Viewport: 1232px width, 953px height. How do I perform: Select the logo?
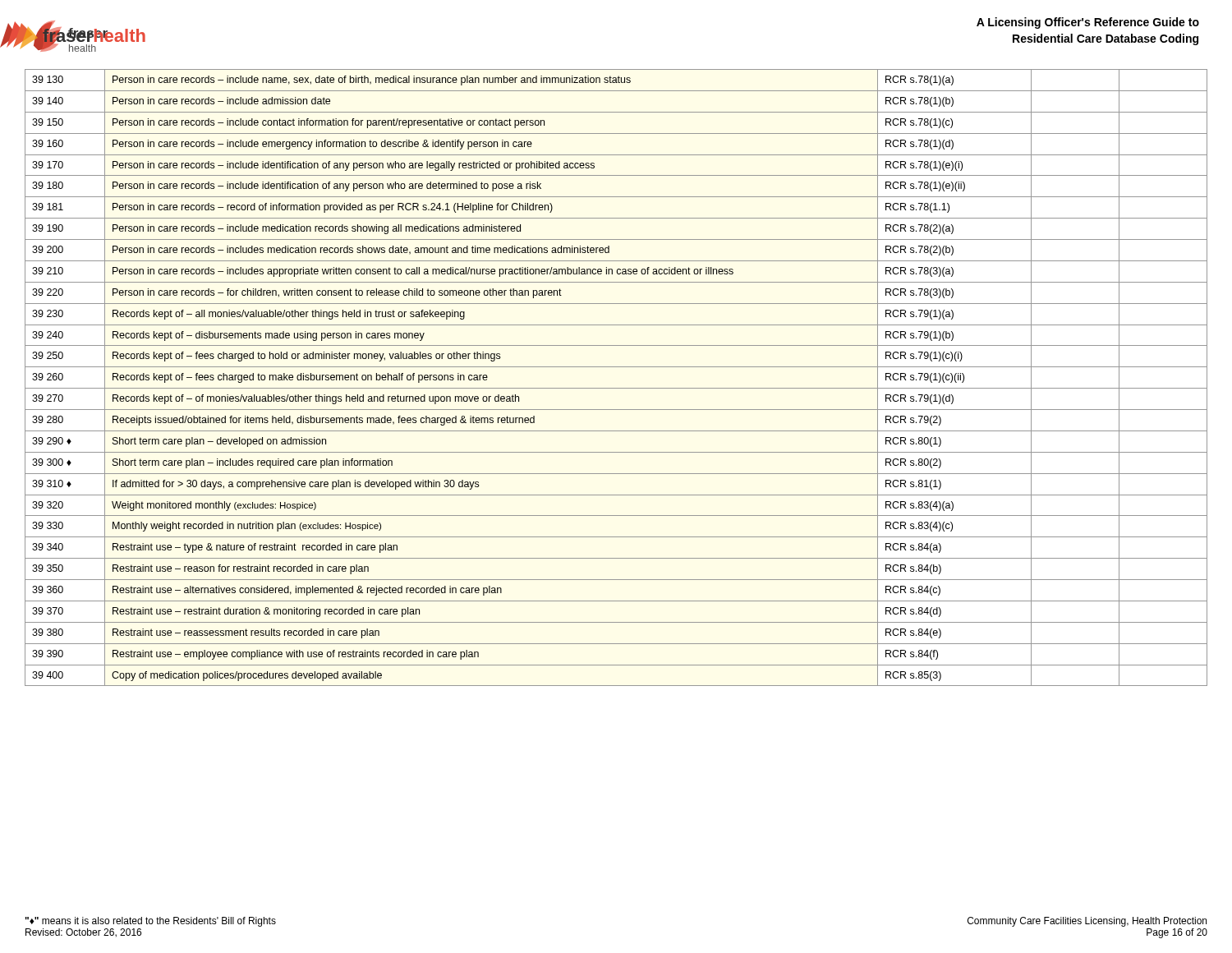click(x=90, y=36)
